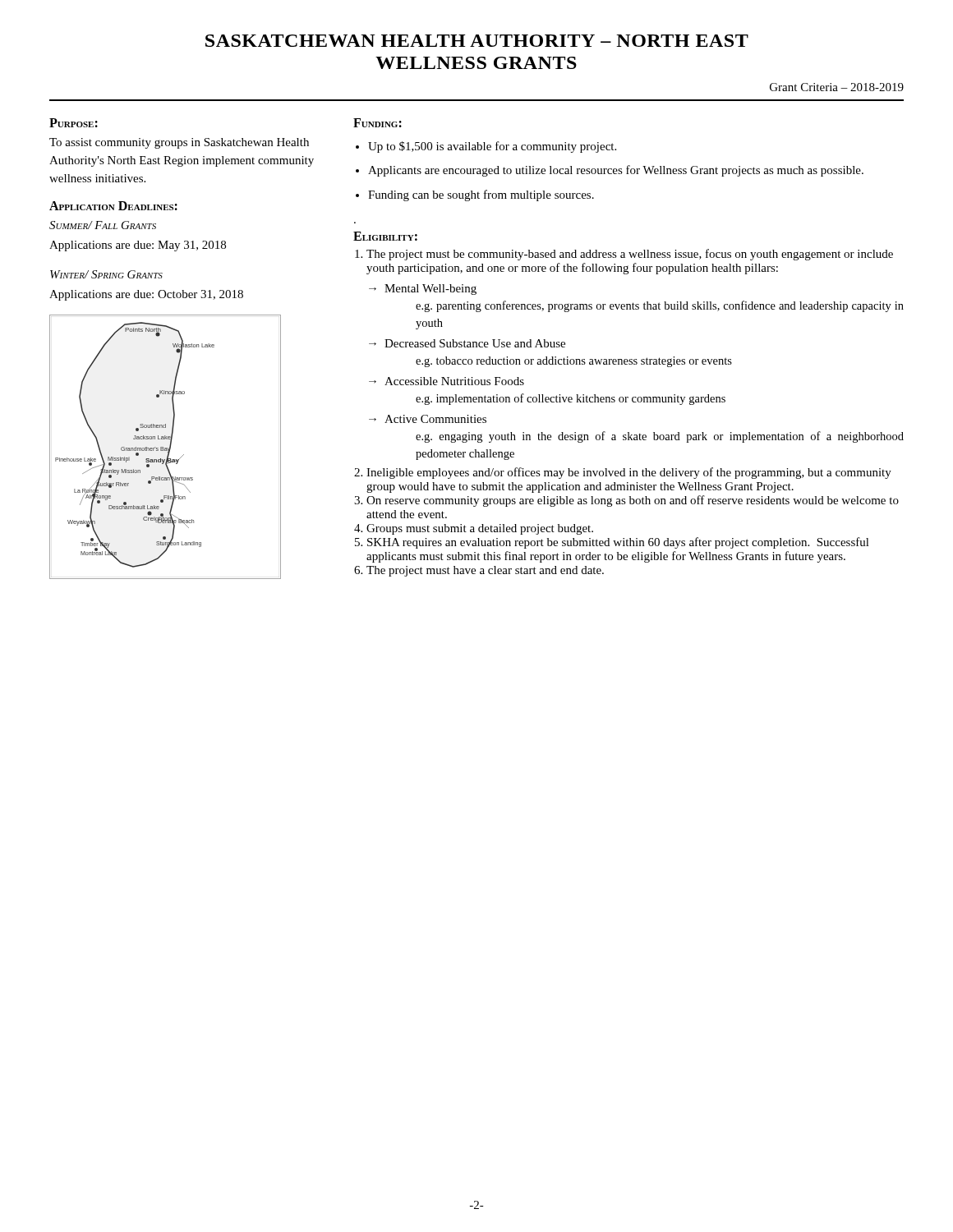Find the text block starting "Saskatchewan Health Authority"

pyautogui.click(x=476, y=52)
